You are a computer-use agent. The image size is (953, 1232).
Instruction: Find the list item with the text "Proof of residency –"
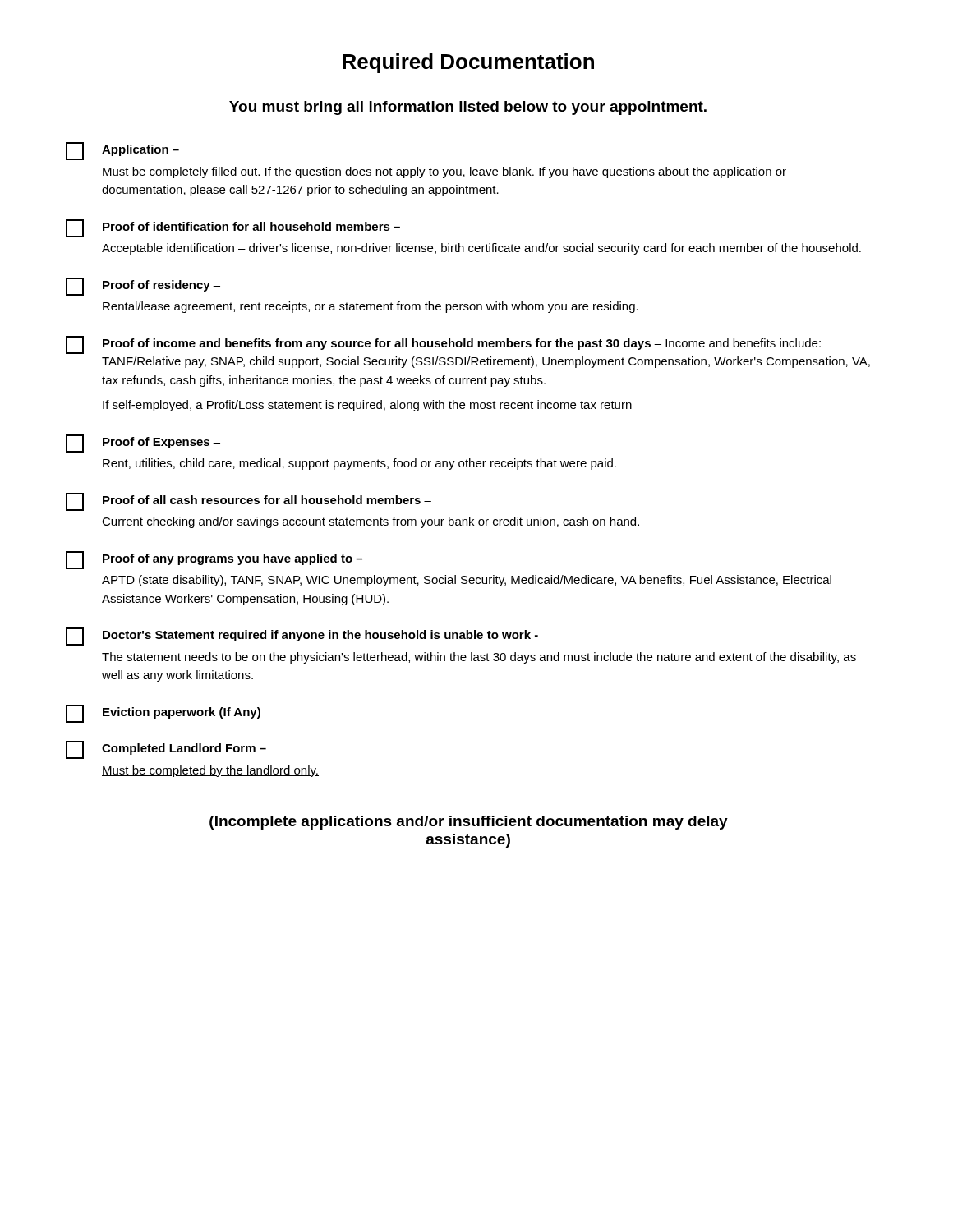[x=468, y=297]
